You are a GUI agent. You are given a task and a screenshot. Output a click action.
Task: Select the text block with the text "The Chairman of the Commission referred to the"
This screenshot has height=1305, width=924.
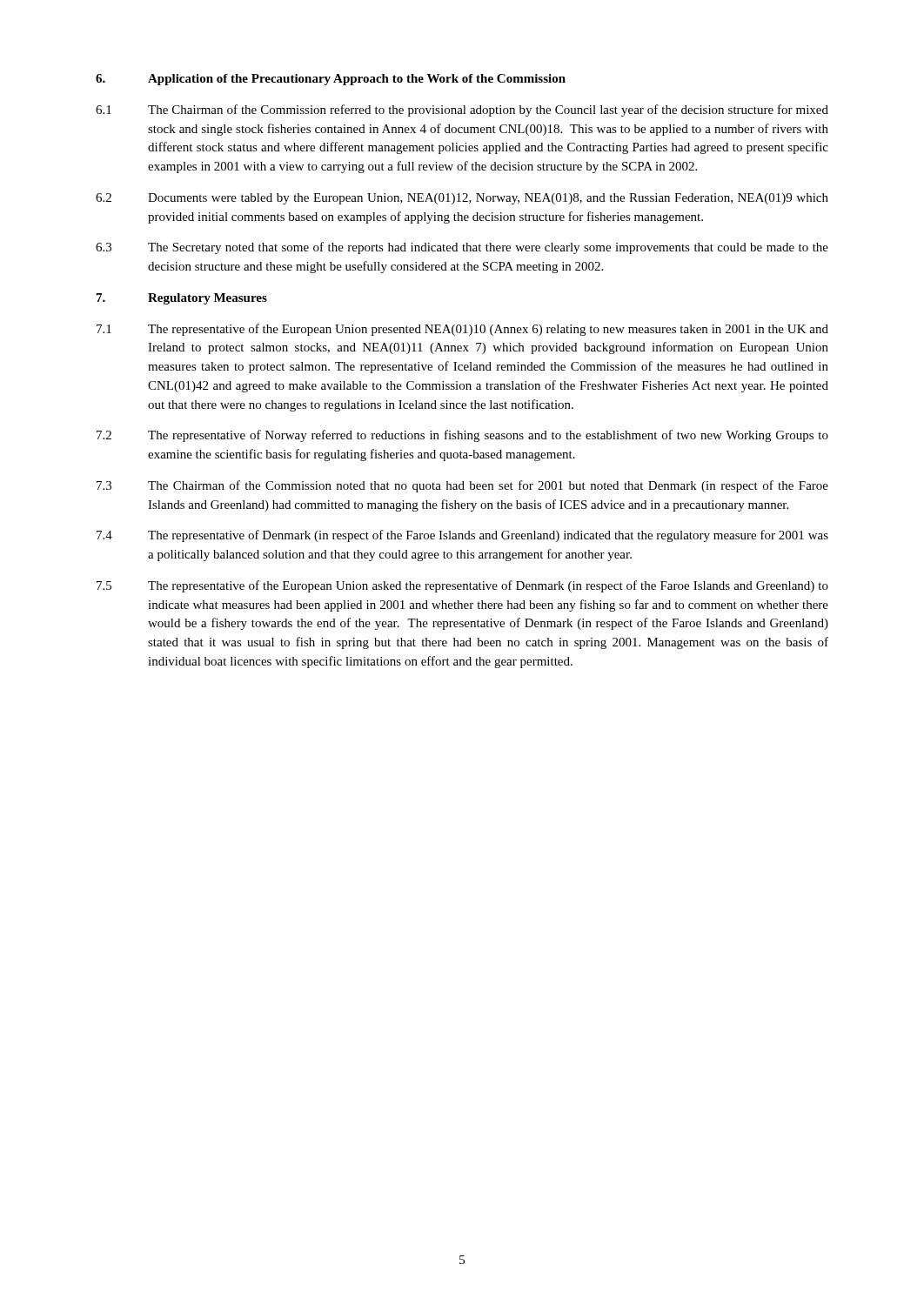[x=488, y=138]
